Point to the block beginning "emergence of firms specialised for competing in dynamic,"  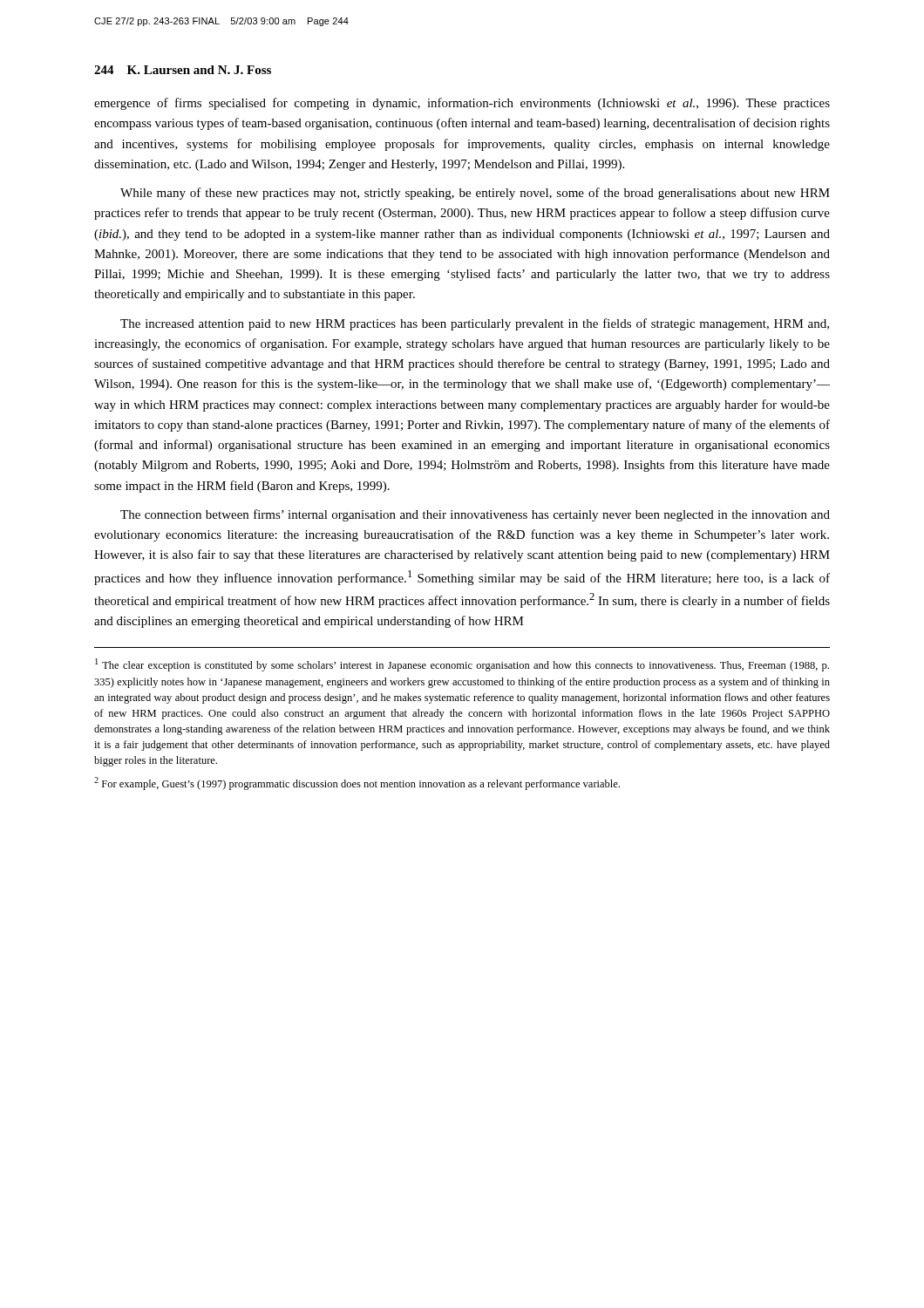pyautogui.click(x=462, y=134)
